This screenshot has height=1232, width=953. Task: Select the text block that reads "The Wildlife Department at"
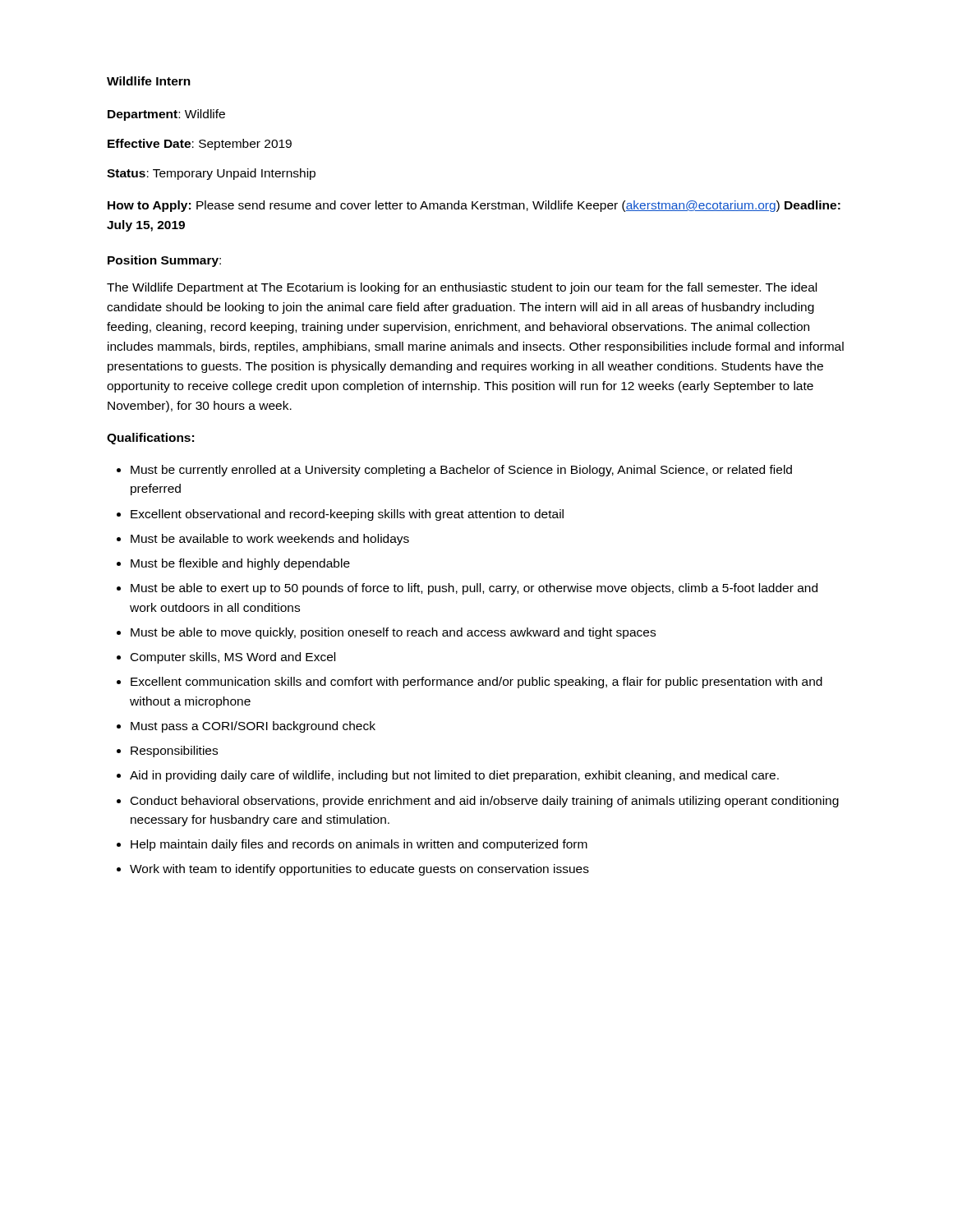(476, 347)
